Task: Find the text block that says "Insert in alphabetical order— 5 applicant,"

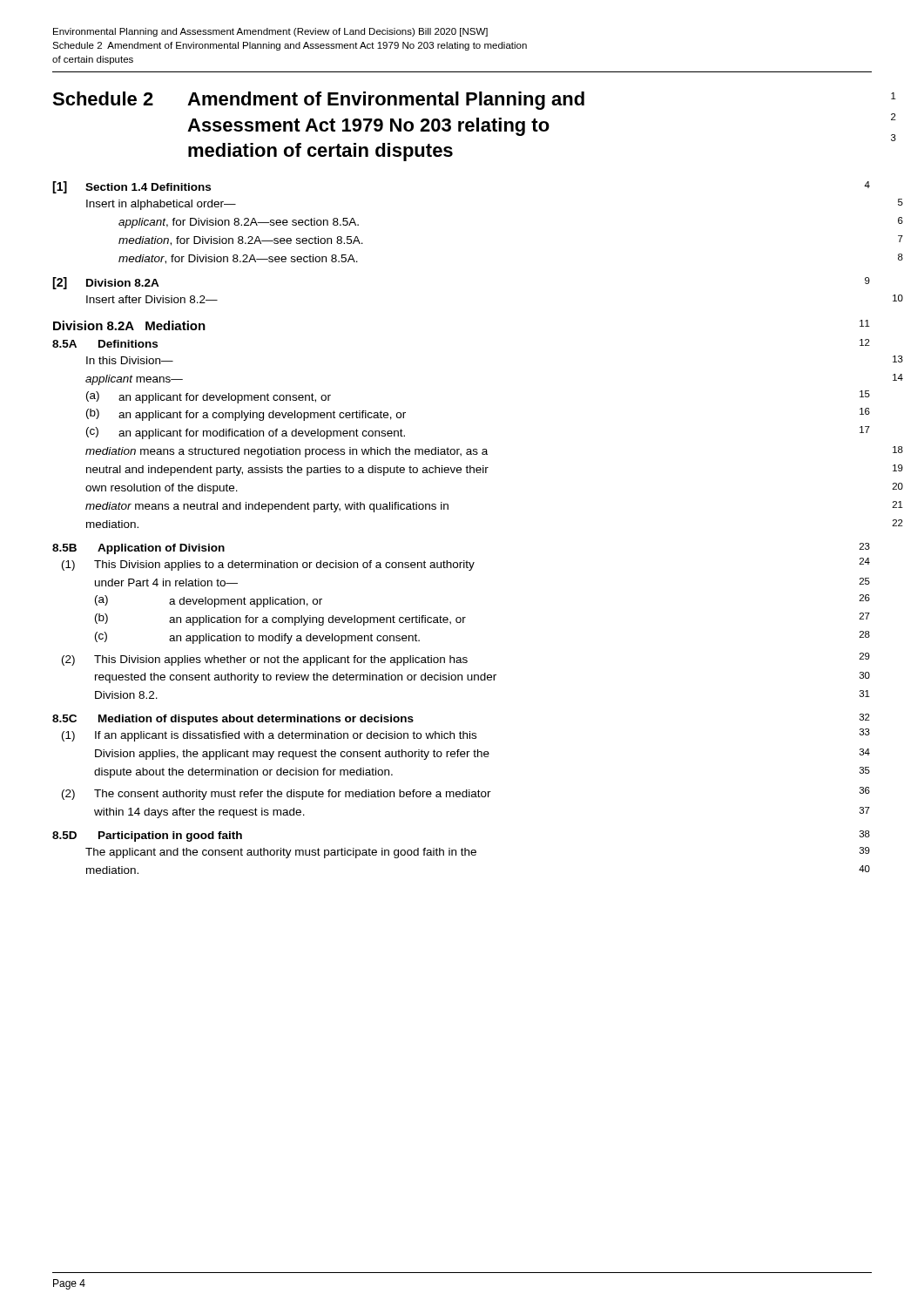Action: point(161,205)
